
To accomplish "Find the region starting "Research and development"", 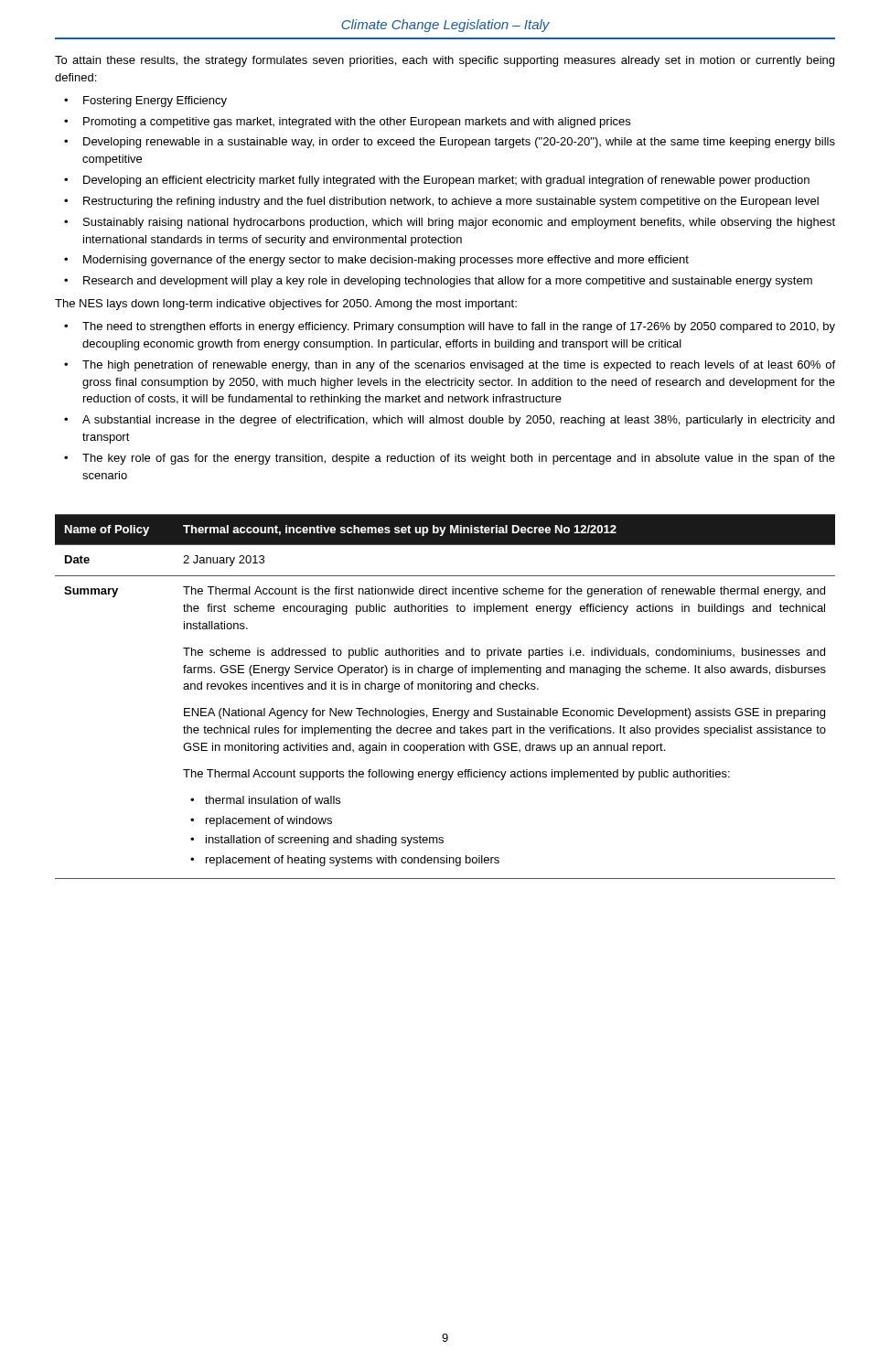I will 448,281.
